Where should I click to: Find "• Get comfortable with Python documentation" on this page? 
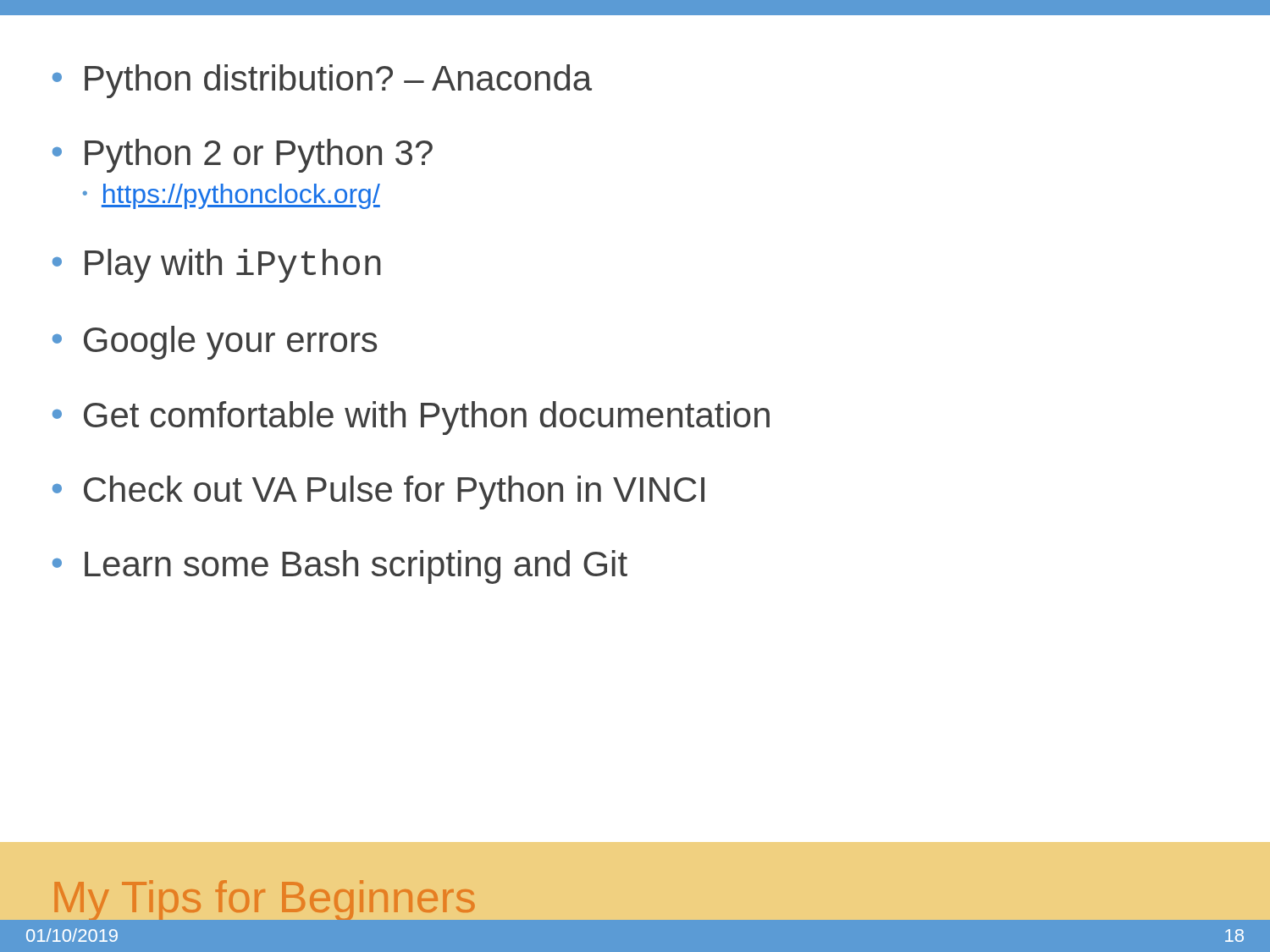pyautogui.click(x=411, y=415)
